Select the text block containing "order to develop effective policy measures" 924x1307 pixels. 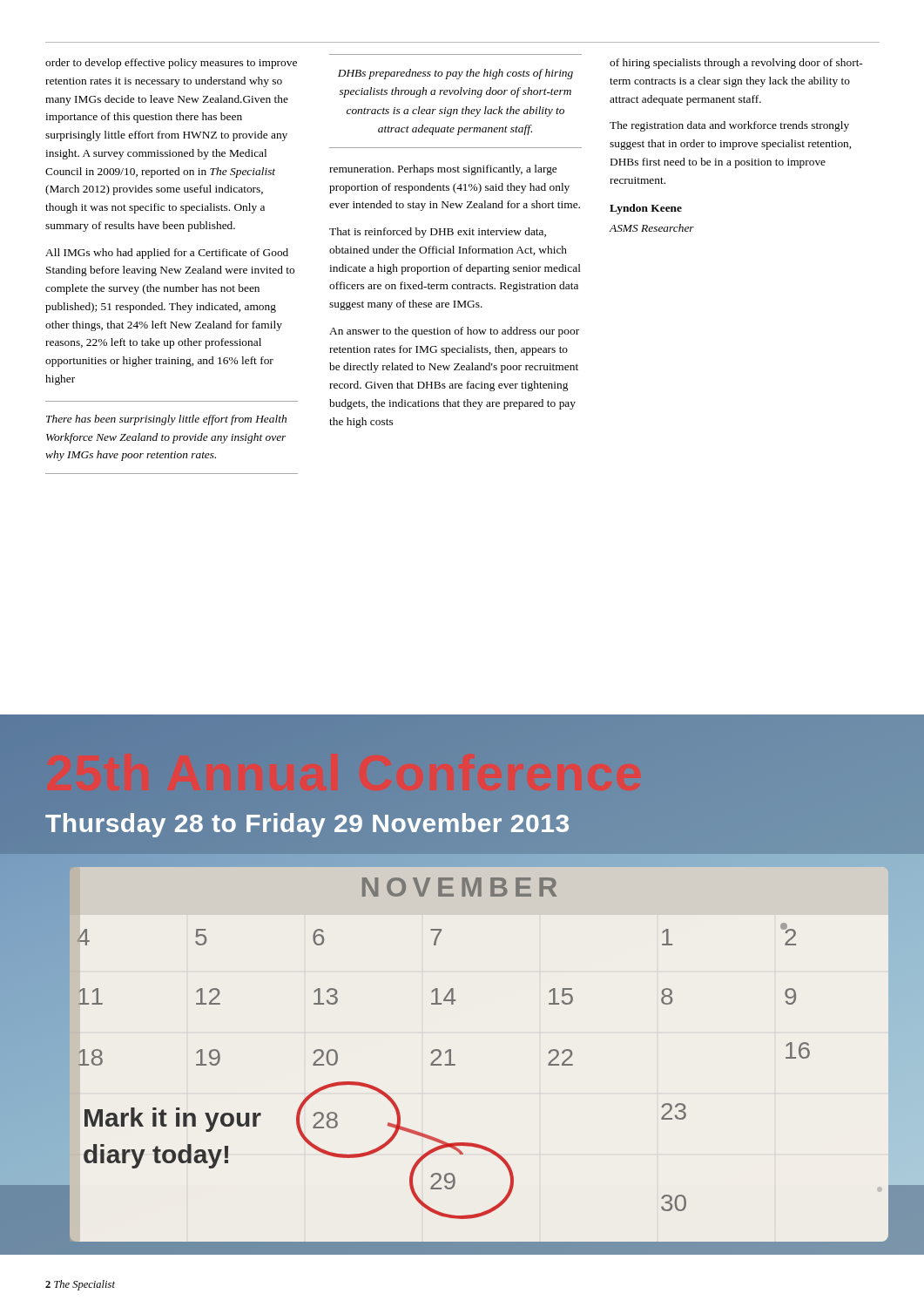point(172,144)
